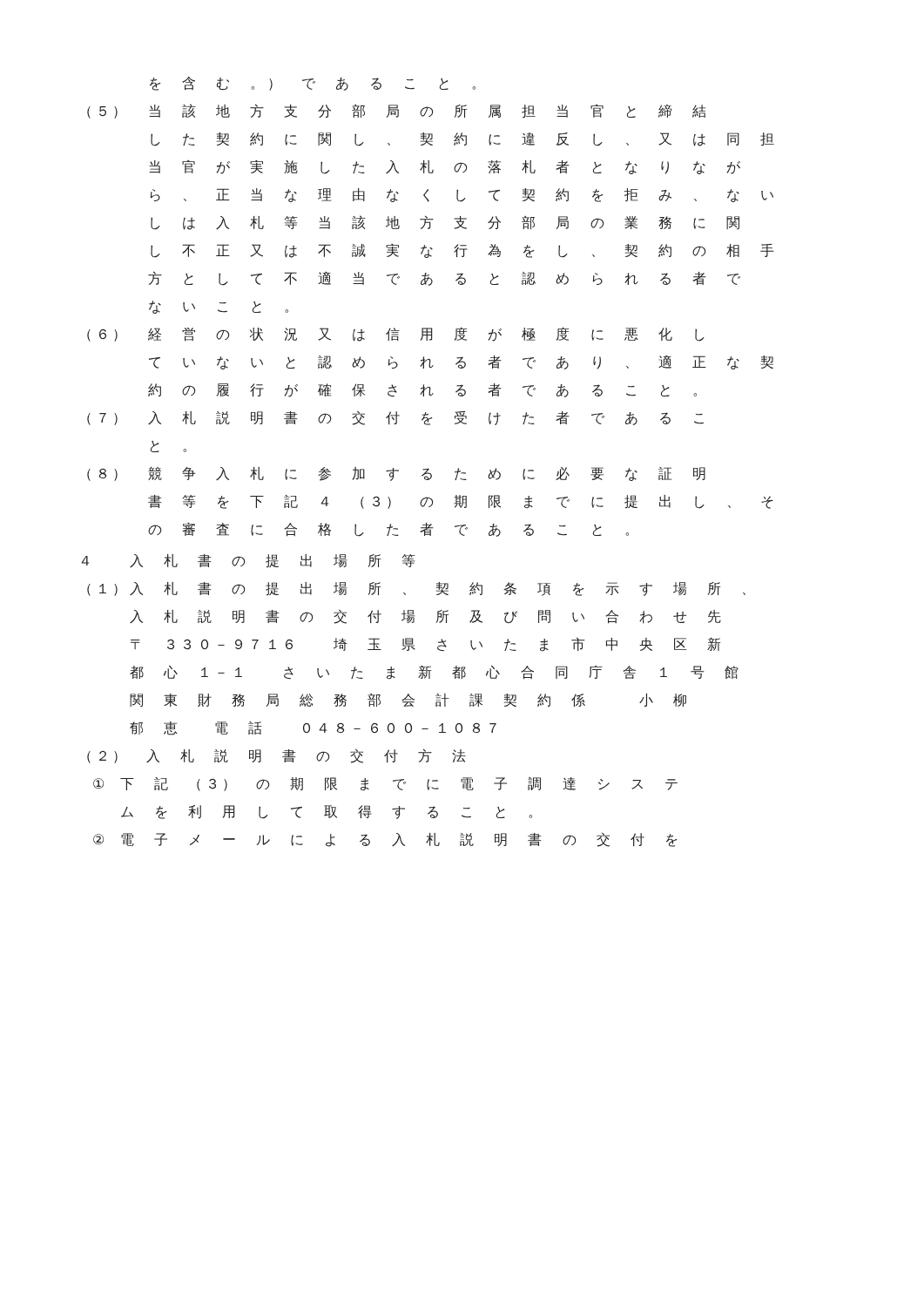Locate the list item containing "（８） 競 争 入 札 に 参 加"
Screen dimensions: 1307x924
(x=462, y=502)
